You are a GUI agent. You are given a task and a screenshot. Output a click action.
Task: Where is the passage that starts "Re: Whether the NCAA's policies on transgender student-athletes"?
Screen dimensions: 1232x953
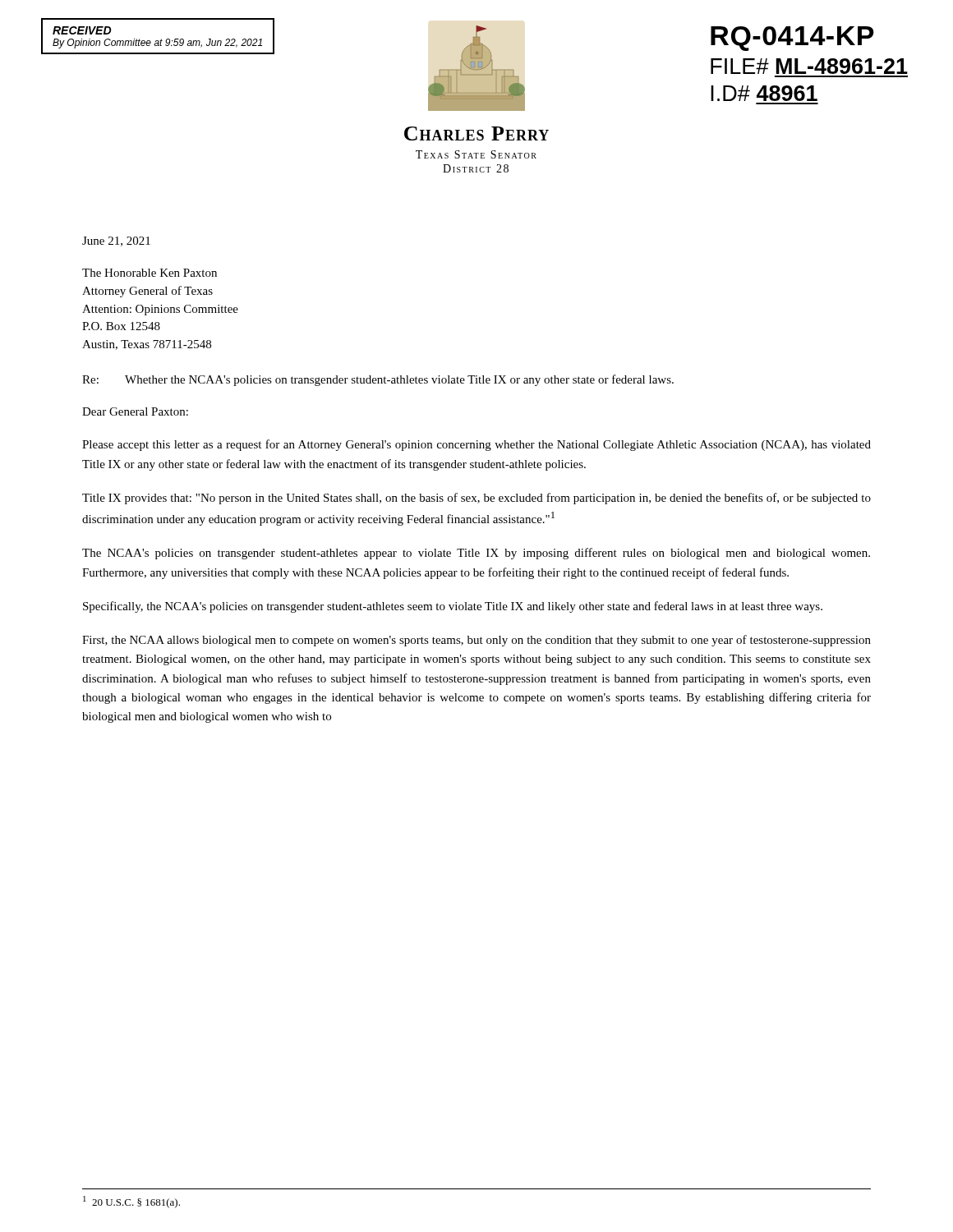click(476, 379)
